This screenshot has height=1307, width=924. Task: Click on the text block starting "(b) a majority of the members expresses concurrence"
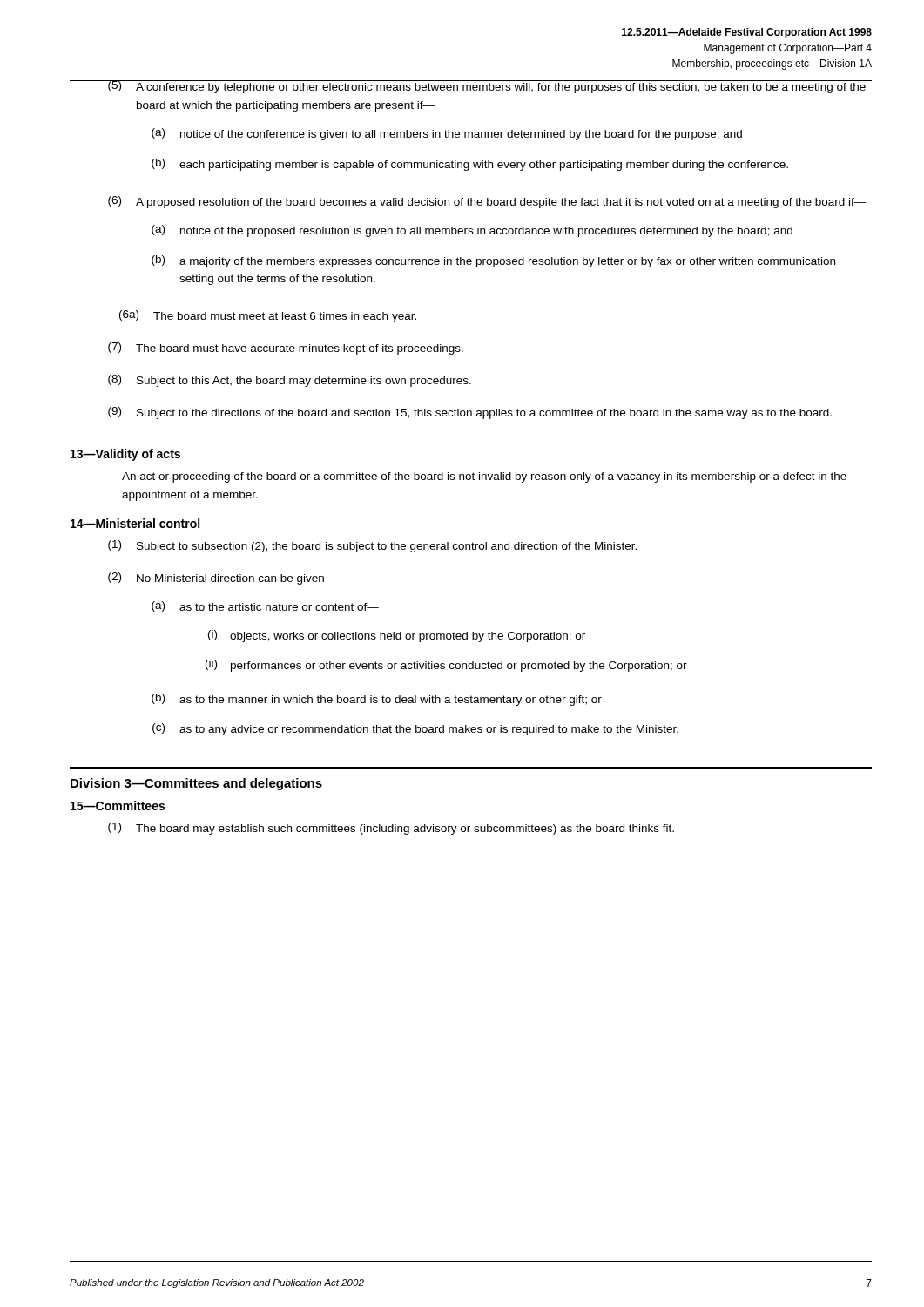(x=497, y=274)
